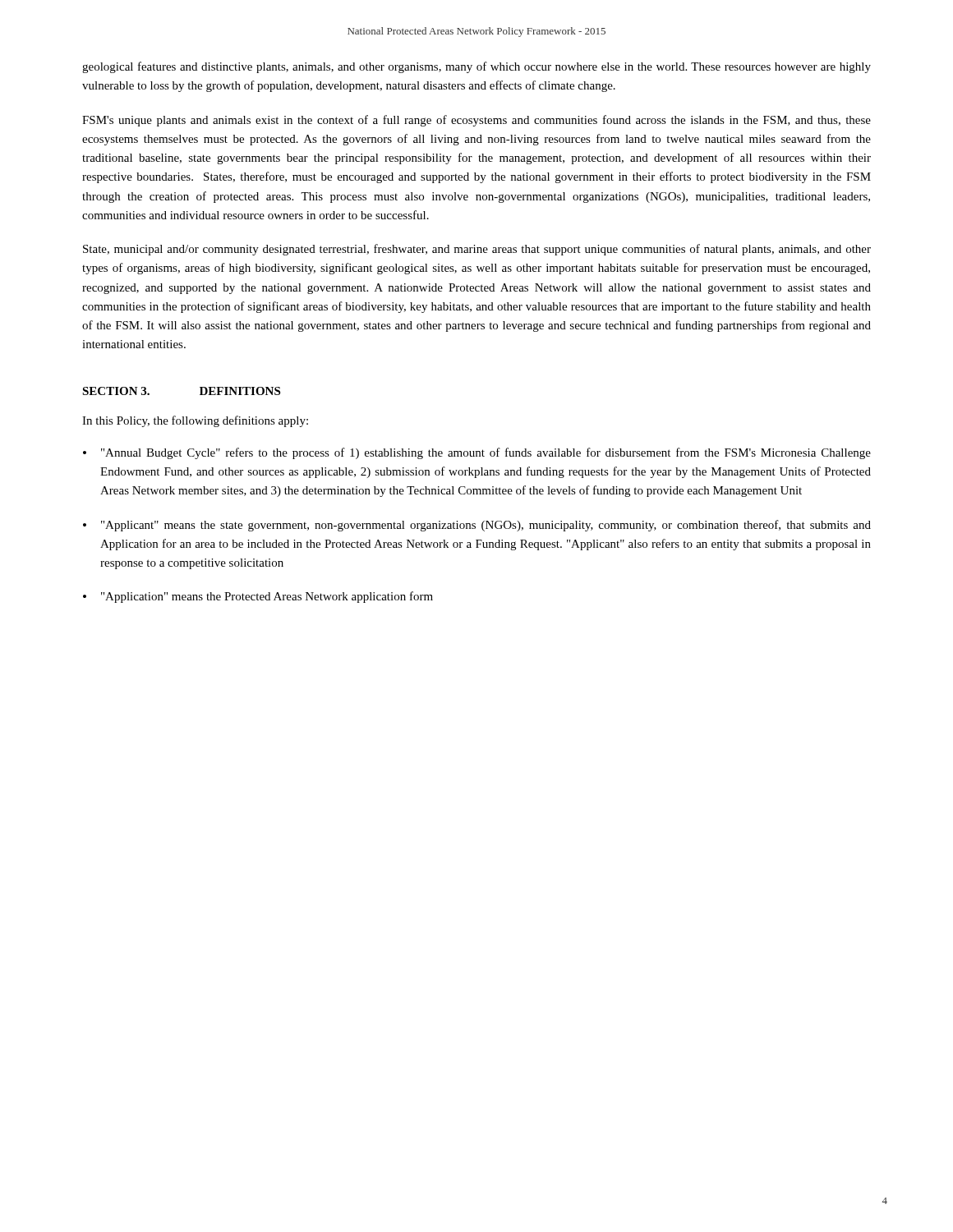
Task: Find the region starting "State, municipal and/or community designated terrestrial,"
Action: (476, 297)
